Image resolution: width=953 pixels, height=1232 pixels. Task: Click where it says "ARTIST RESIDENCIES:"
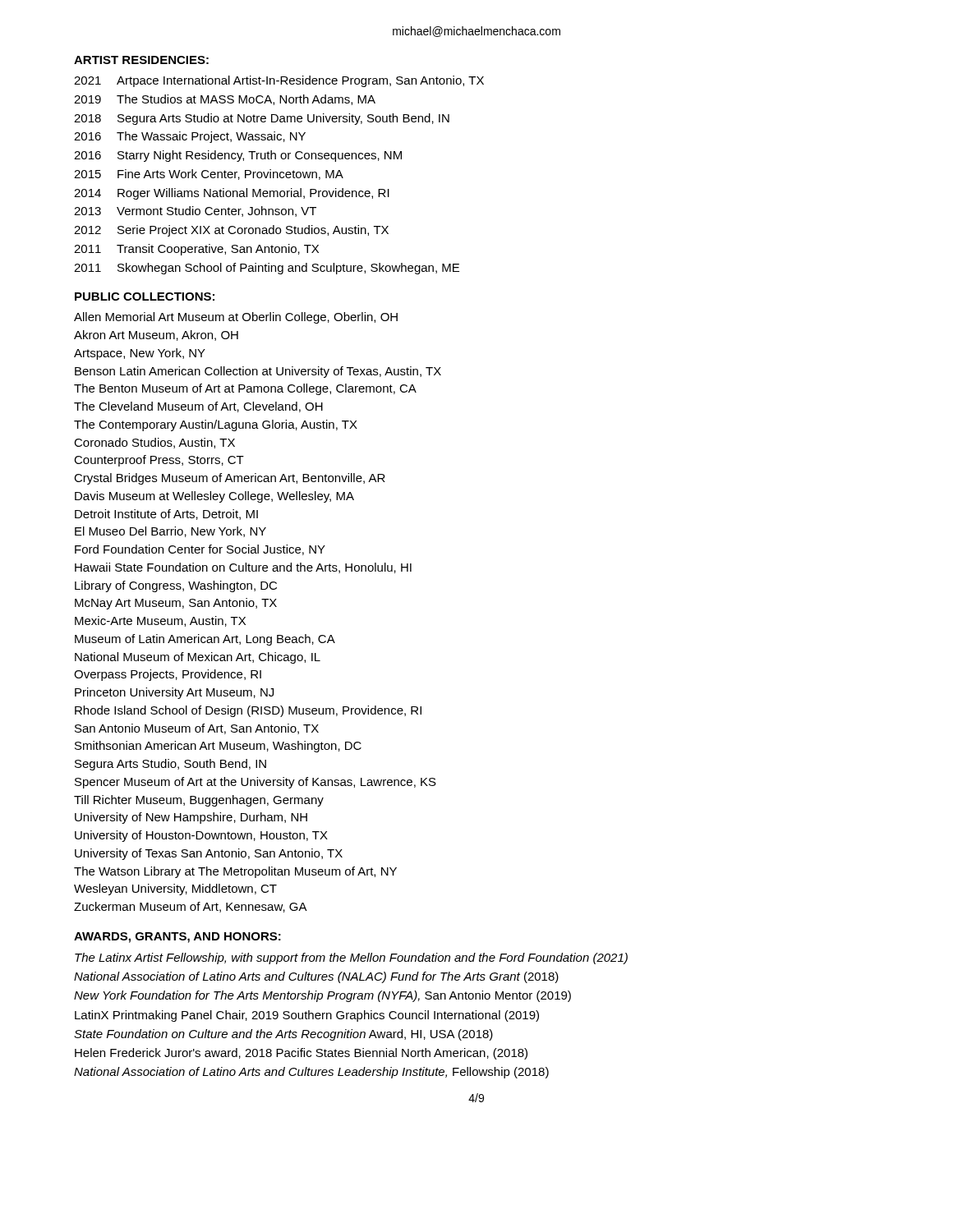click(142, 60)
